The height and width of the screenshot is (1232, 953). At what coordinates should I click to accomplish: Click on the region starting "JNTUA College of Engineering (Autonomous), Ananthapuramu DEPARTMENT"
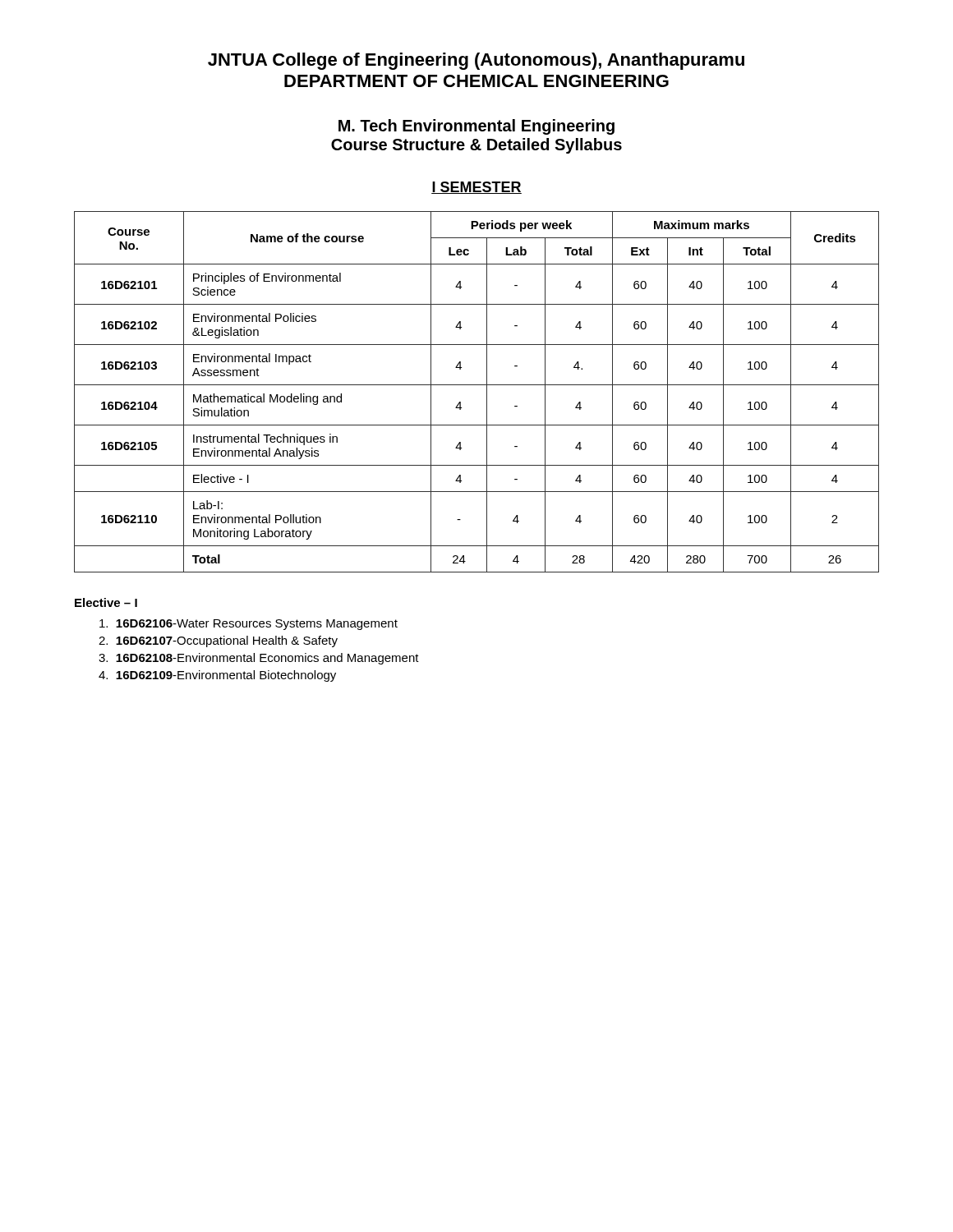tap(476, 71)
